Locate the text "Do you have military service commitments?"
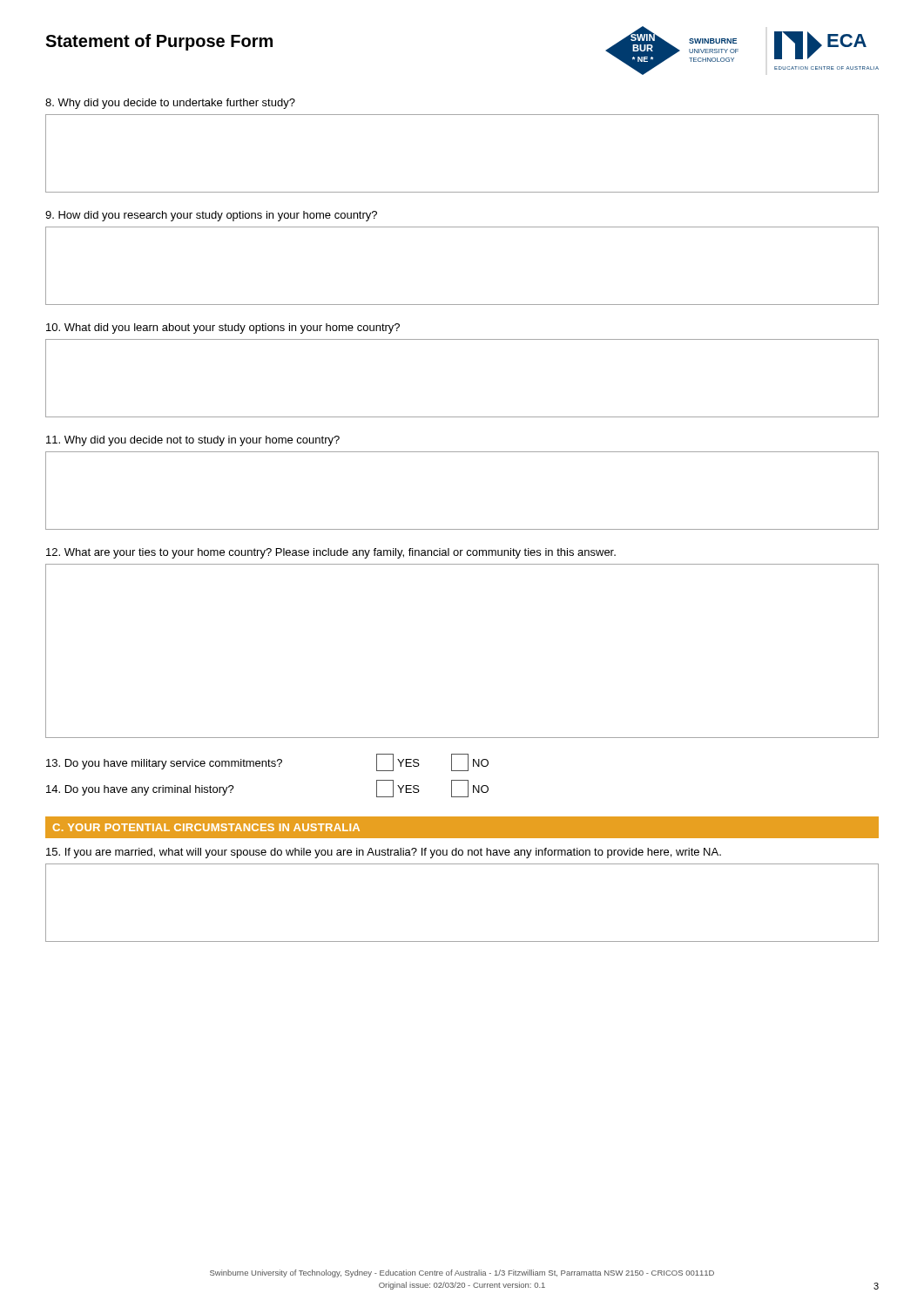This screenshot has width=924, height=1307. [x=164, y=762]
